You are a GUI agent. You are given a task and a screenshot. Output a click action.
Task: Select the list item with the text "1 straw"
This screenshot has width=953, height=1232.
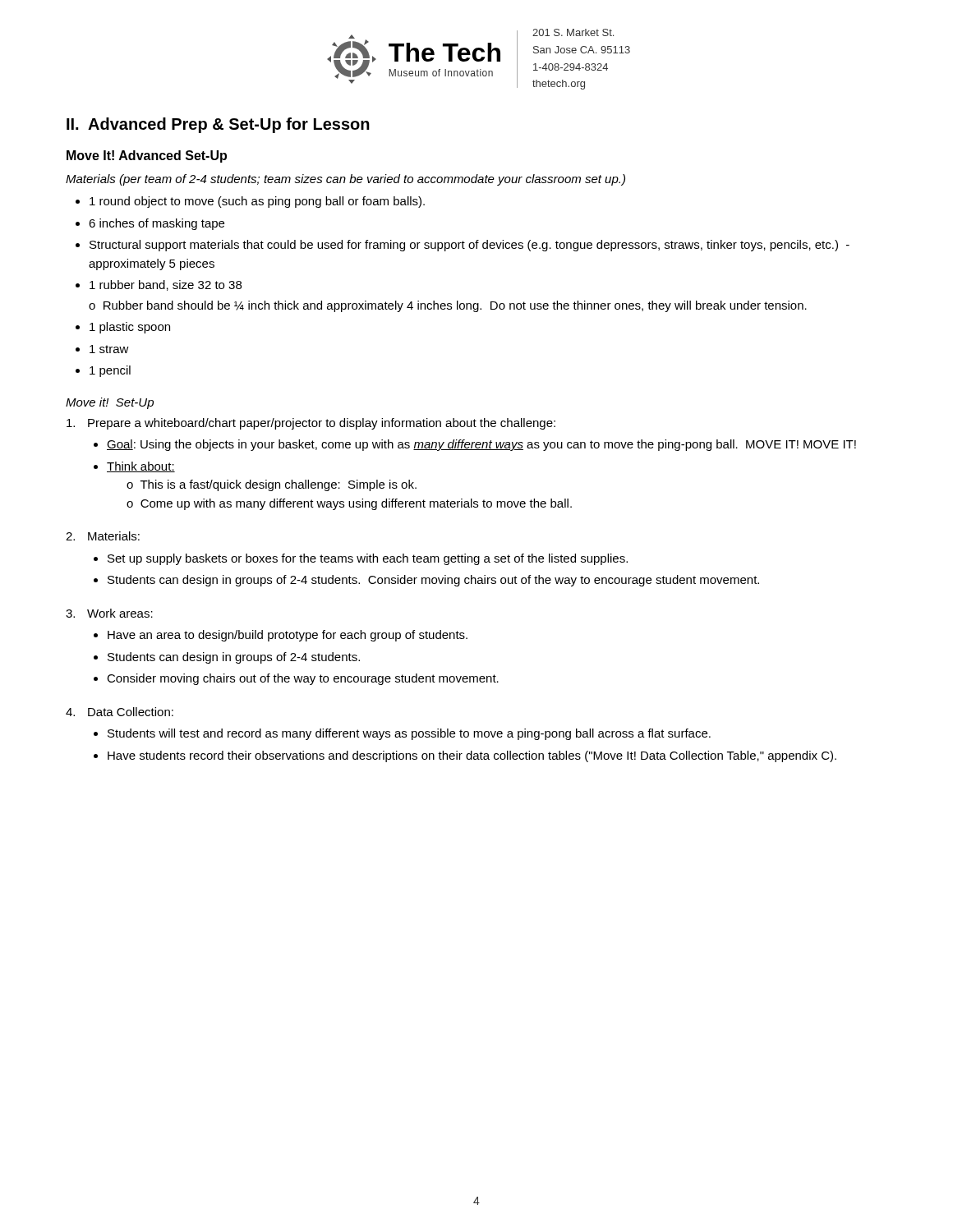(x=109, y=349)
